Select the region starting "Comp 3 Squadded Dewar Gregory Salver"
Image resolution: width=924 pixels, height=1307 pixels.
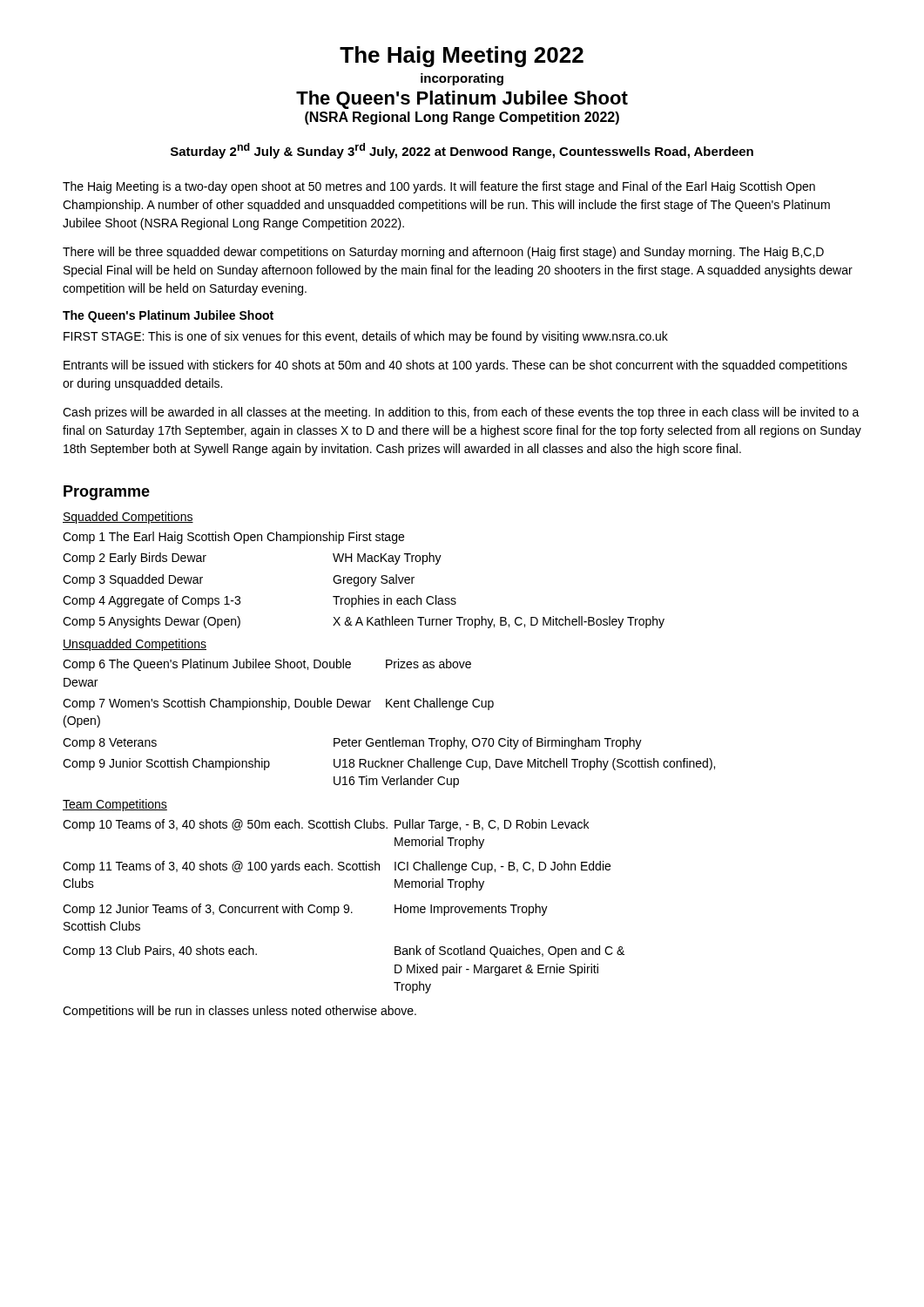click(x=136, y=580)
